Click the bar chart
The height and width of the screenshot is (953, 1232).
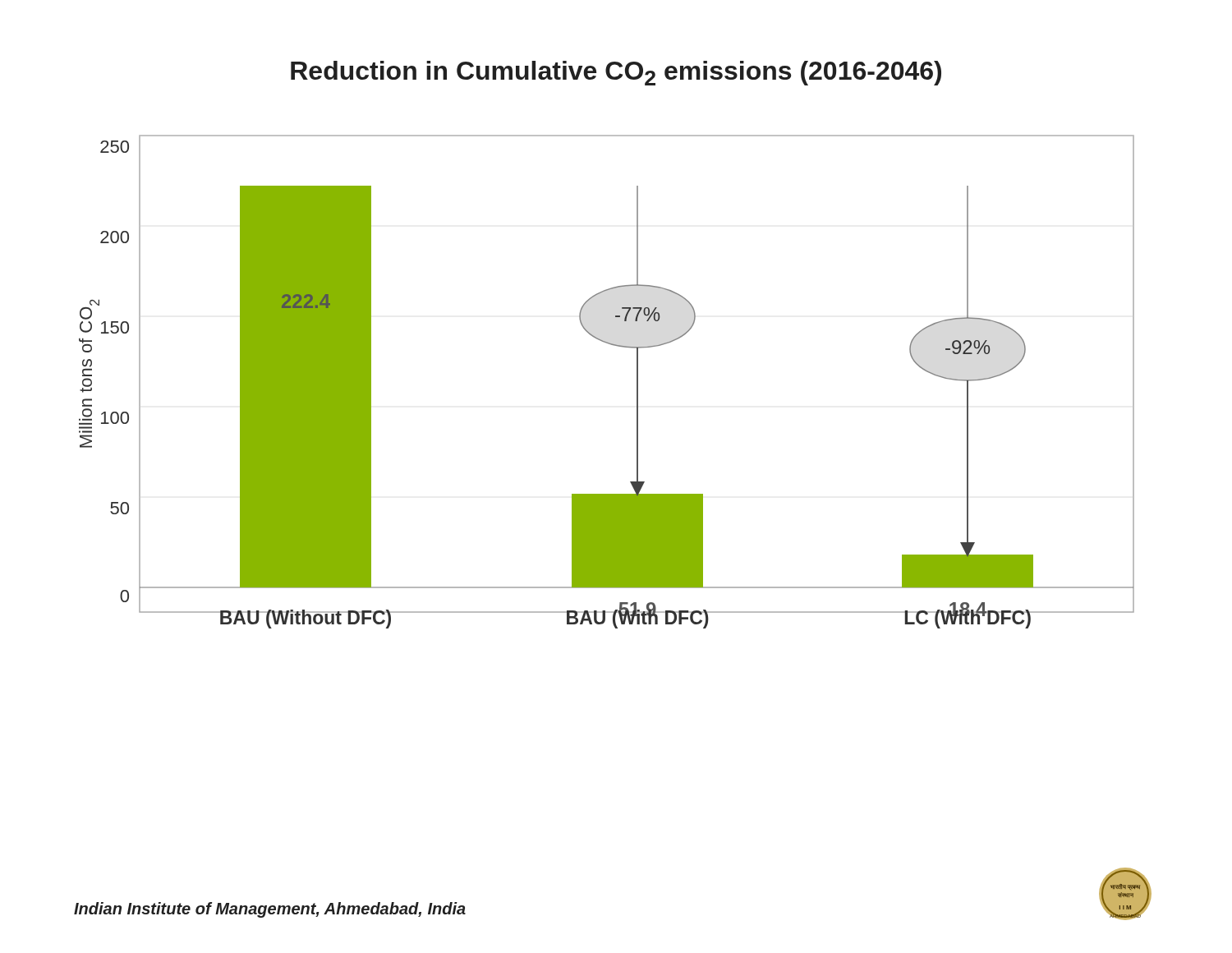click(612, 398)
